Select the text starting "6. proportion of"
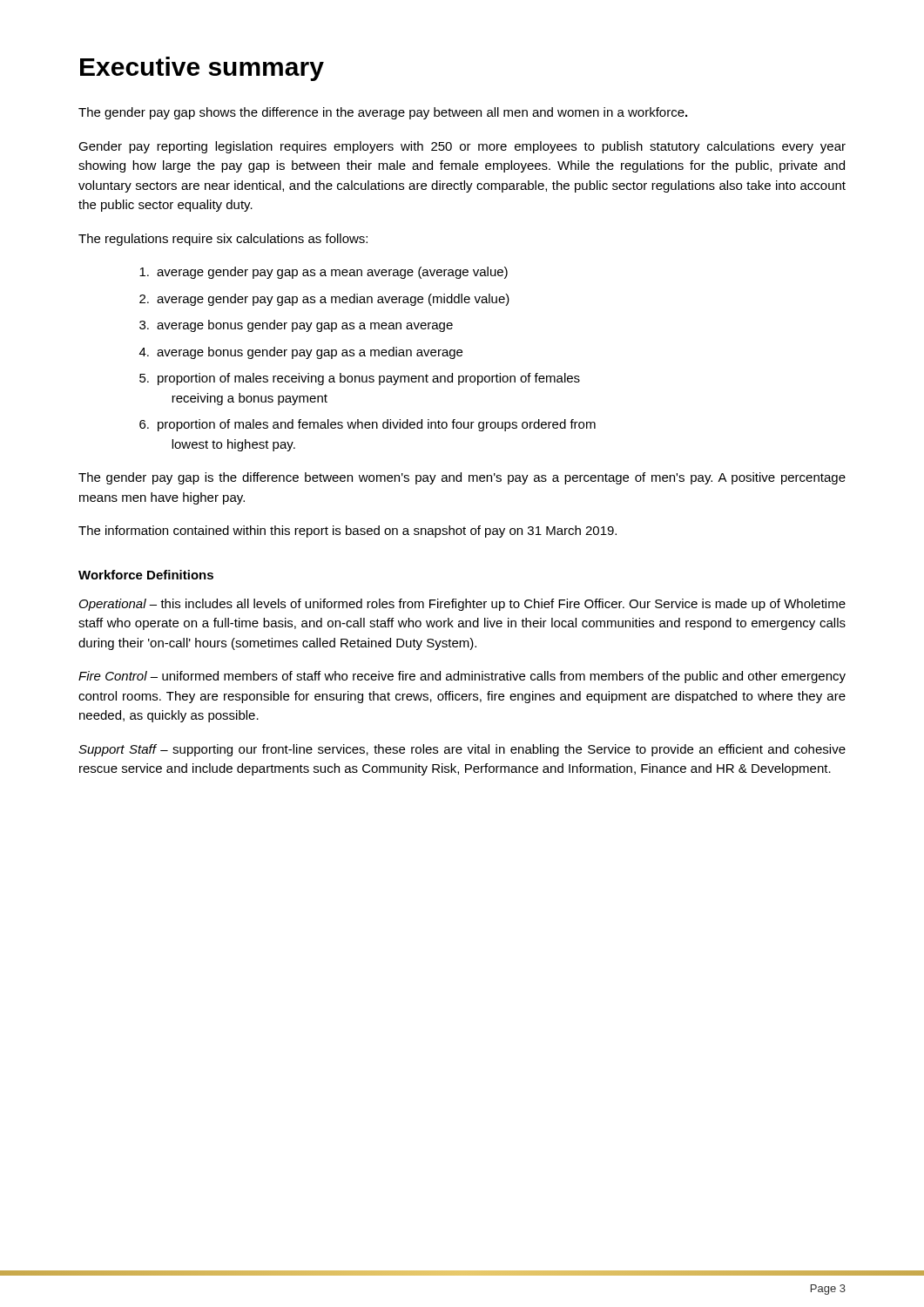 pos(462,434)
